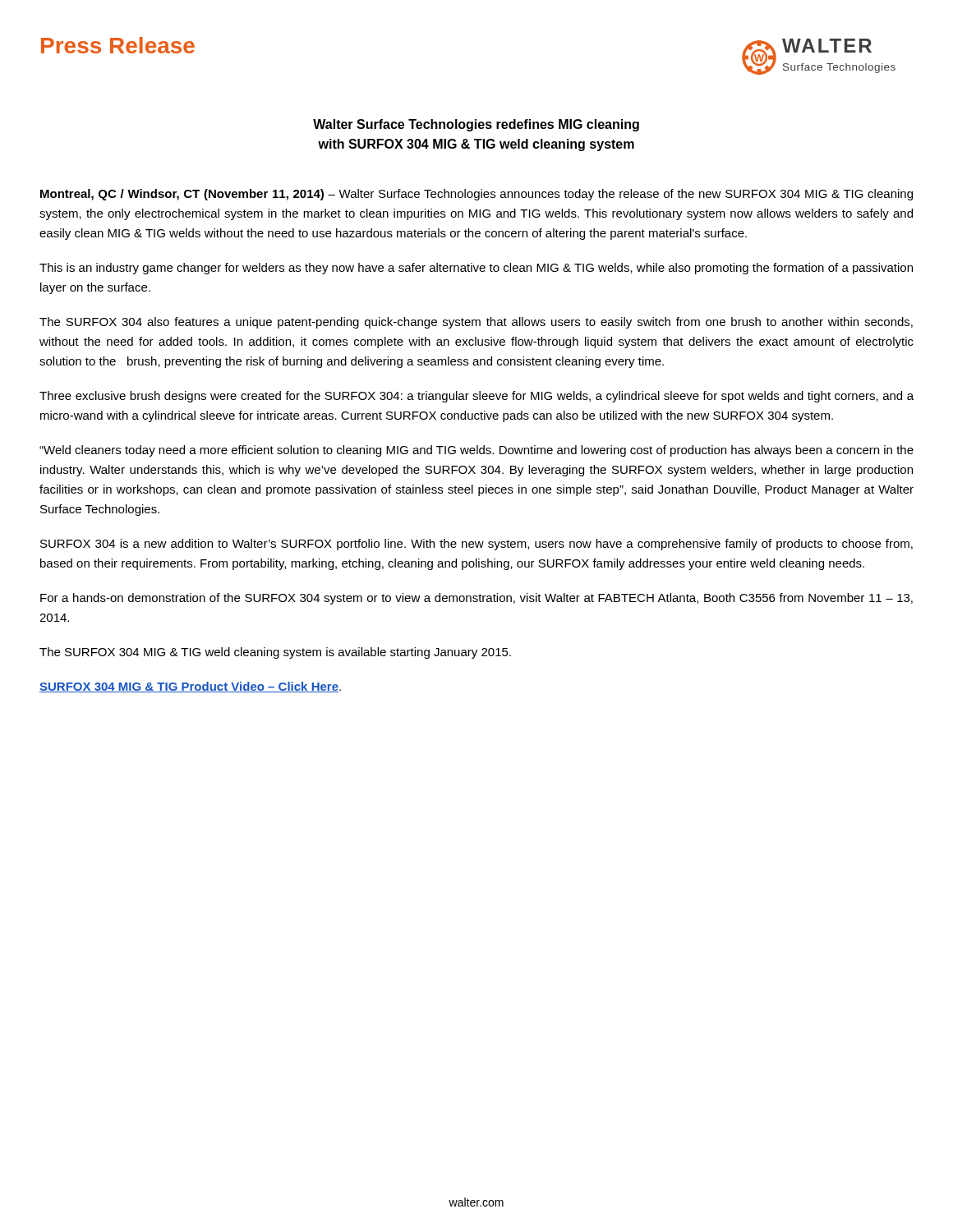Viewport: 953px width, 1232px height.
Task: Navigate to the block starting "For a hands-on demonstration"
Action: click(x=476, y=607)
